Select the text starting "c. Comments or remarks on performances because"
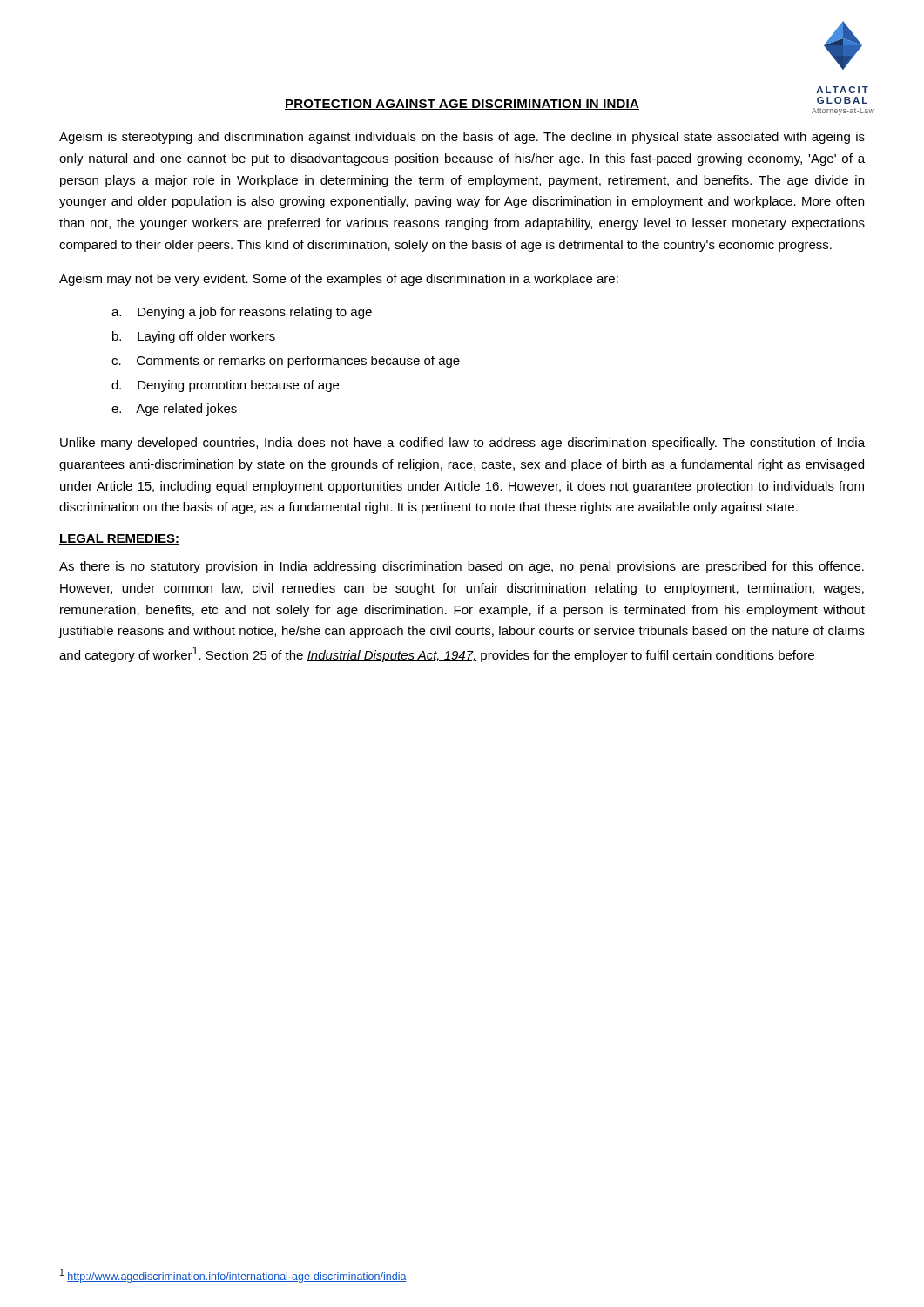The width and height of the screenshot is (924, 1307). tap(286, 360)
